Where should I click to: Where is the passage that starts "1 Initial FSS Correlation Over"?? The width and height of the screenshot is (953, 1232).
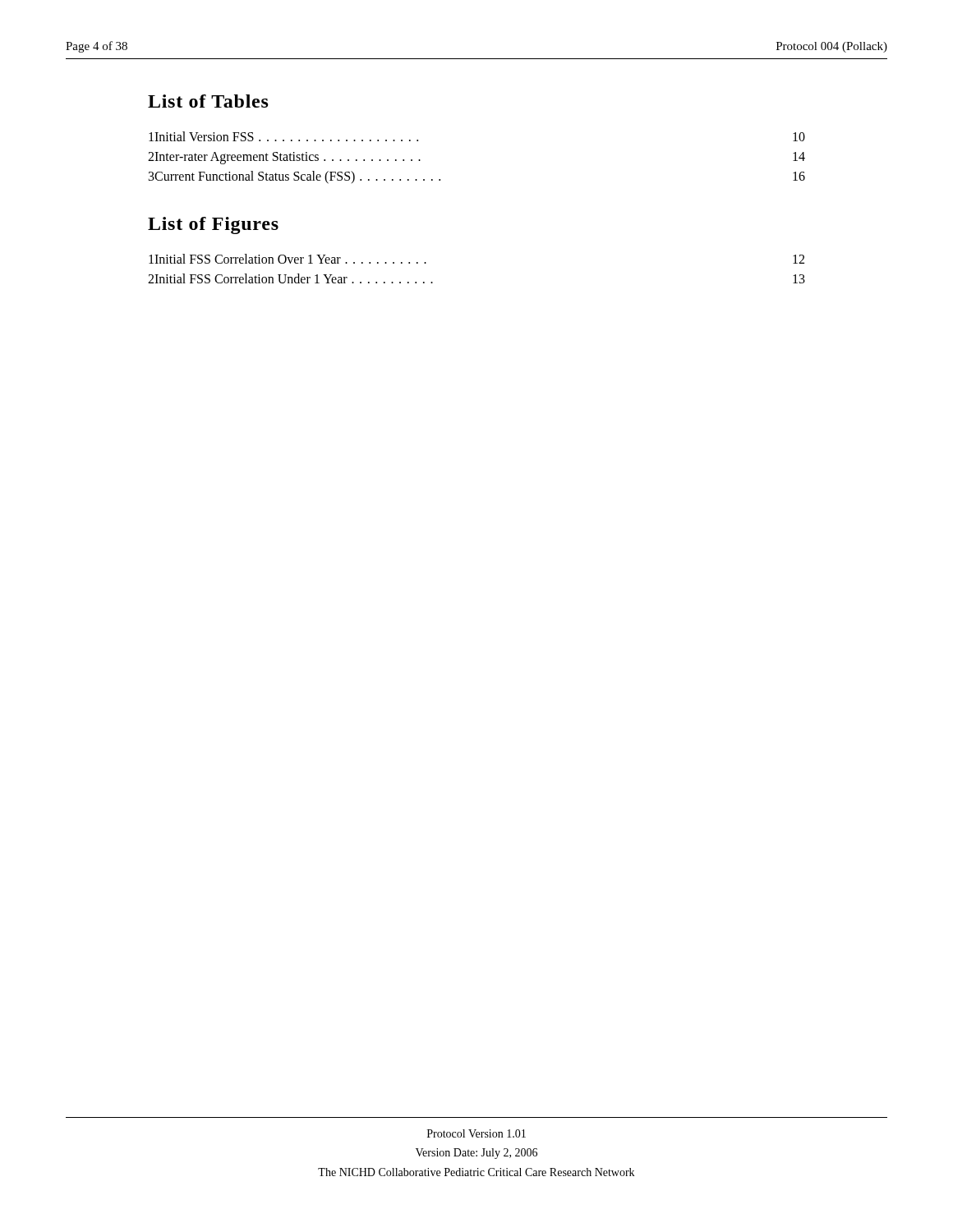click(x=243, y=258)
